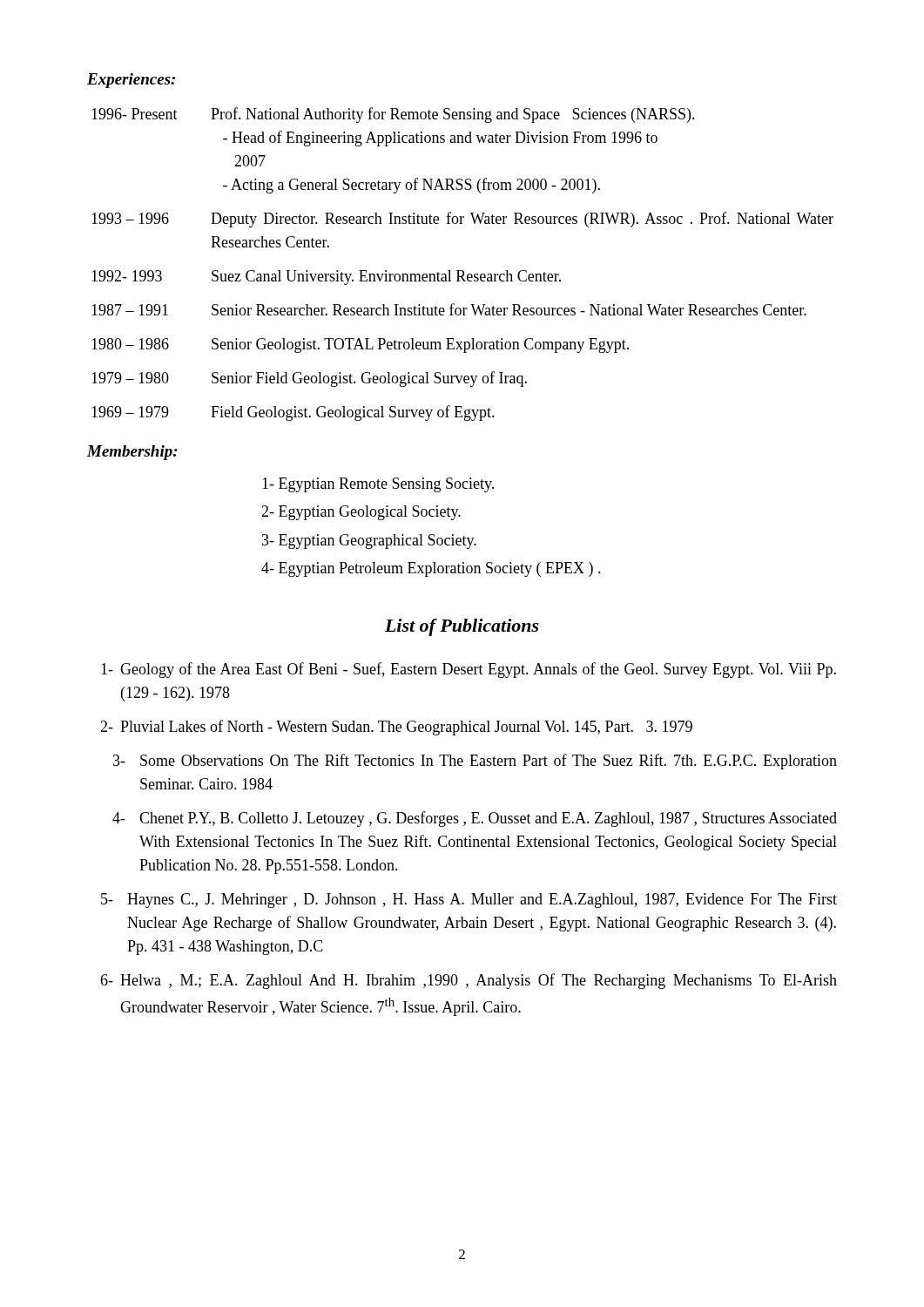
Task: Navigate to the text starting "1- Egyptian Remote"
Action: [378, 484]
